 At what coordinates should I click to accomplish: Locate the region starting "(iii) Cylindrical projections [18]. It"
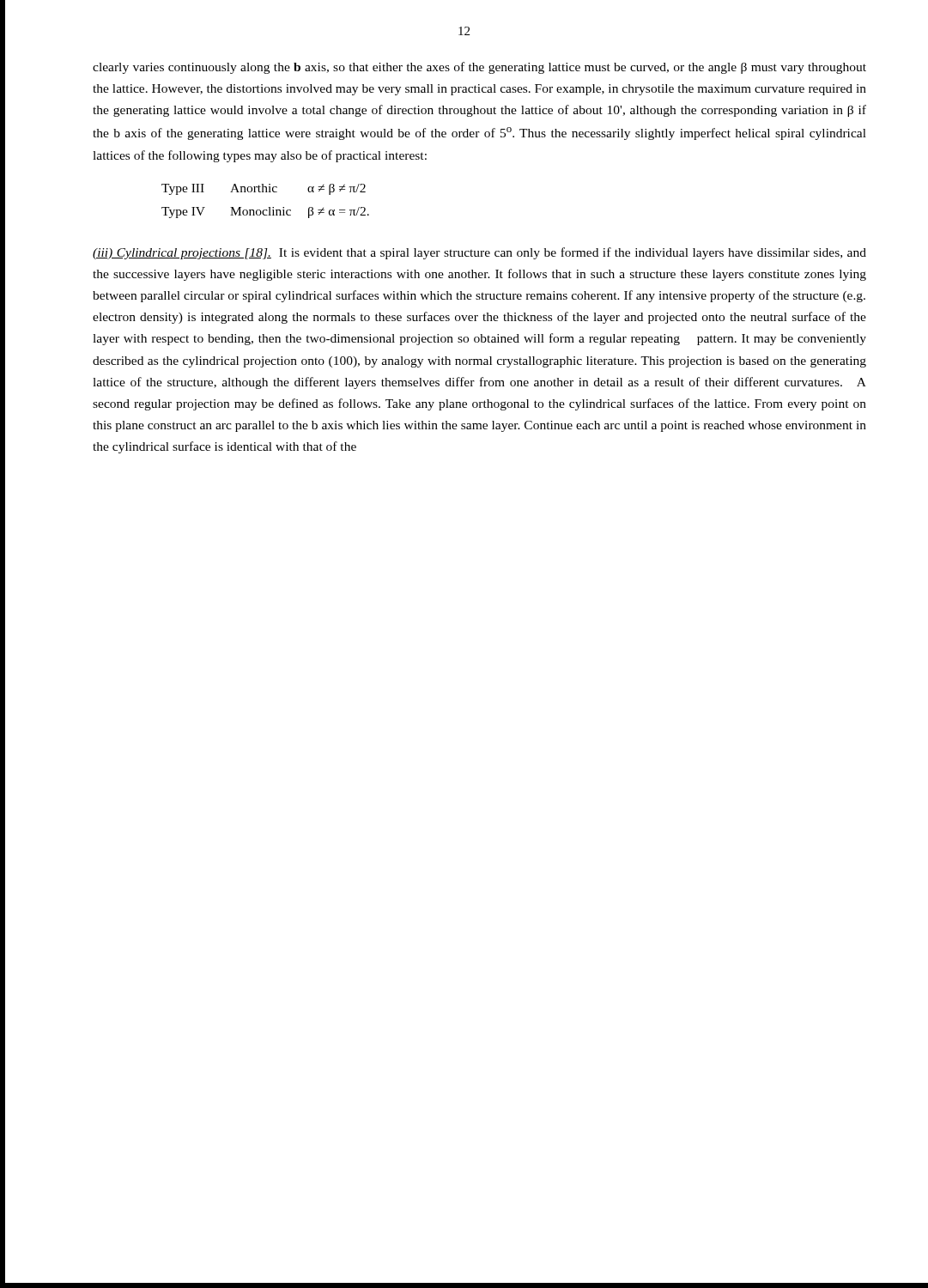(479, 349)
